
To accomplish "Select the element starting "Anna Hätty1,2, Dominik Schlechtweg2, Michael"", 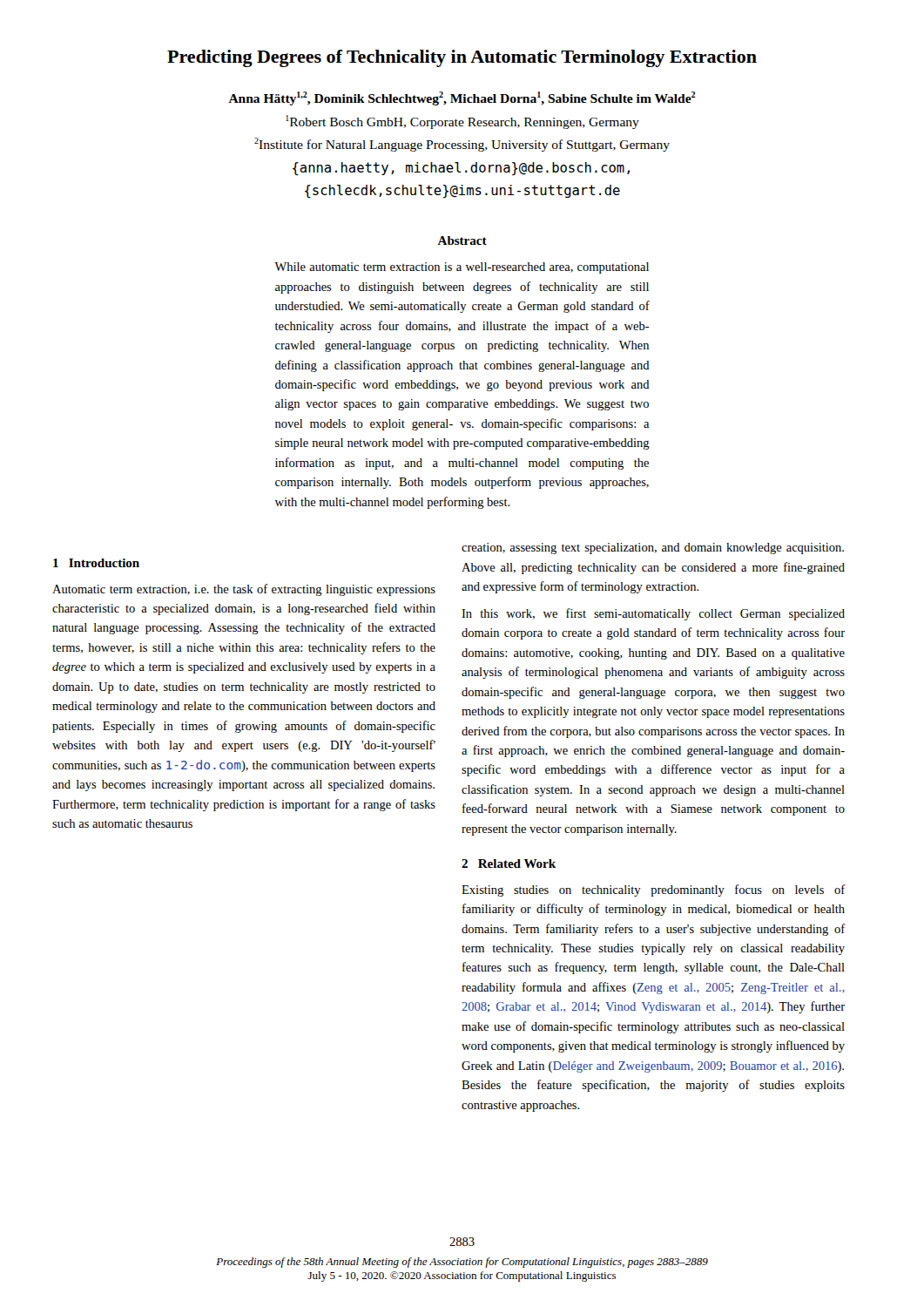I will pyautogui.click(x=462, y=144).
